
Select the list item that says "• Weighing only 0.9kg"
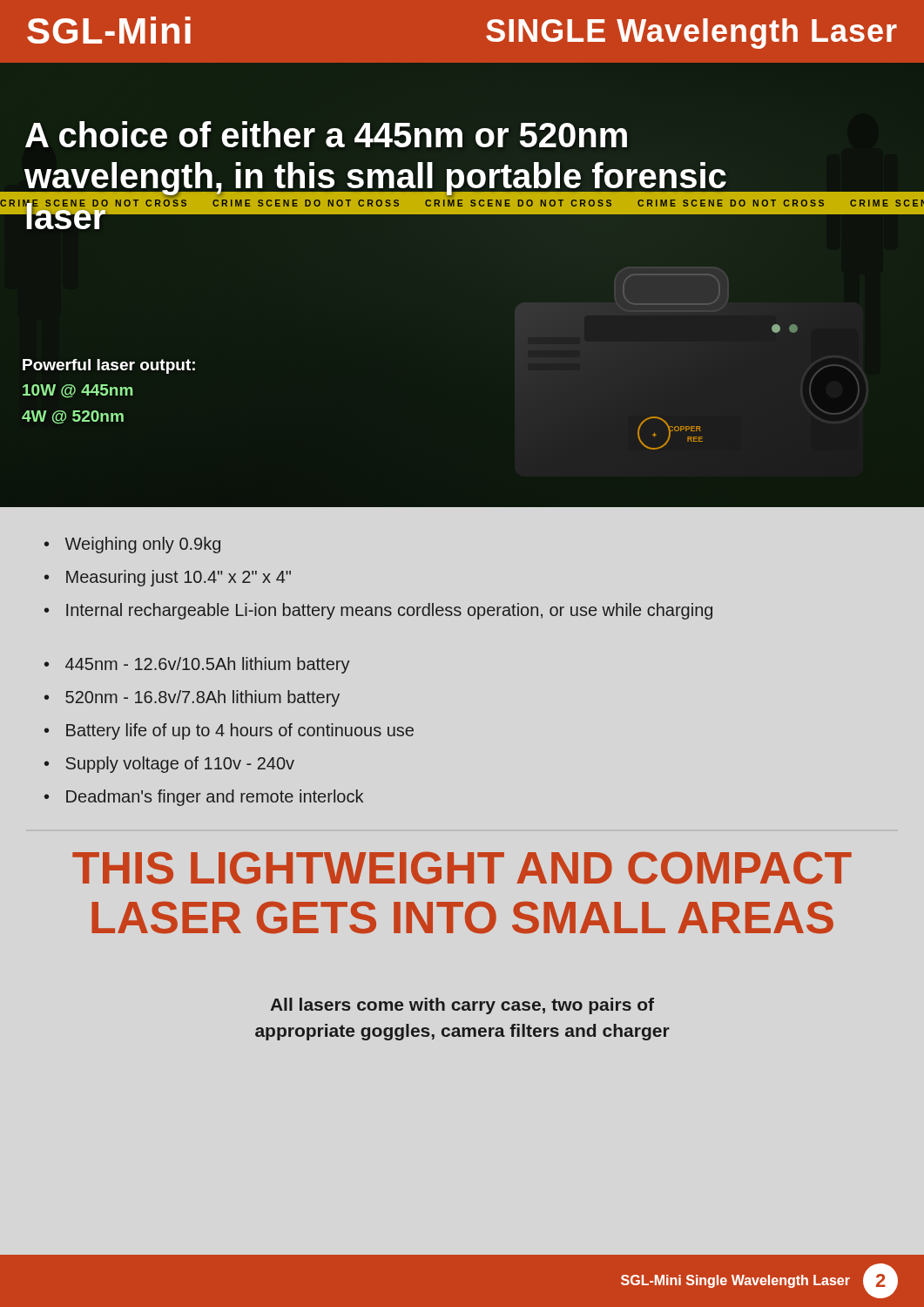point(133,544)
